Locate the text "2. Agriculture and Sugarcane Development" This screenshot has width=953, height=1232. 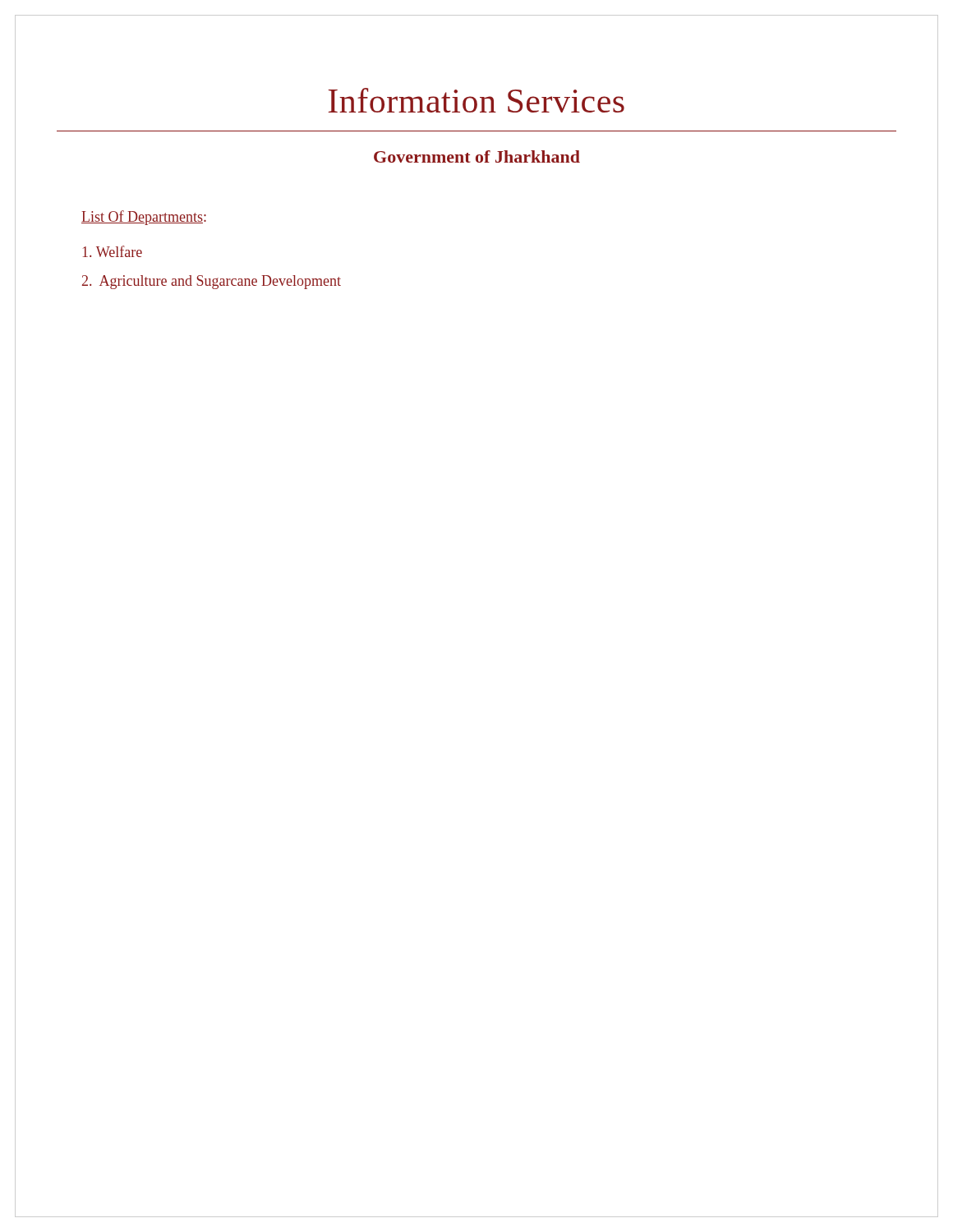click(211, 281)
